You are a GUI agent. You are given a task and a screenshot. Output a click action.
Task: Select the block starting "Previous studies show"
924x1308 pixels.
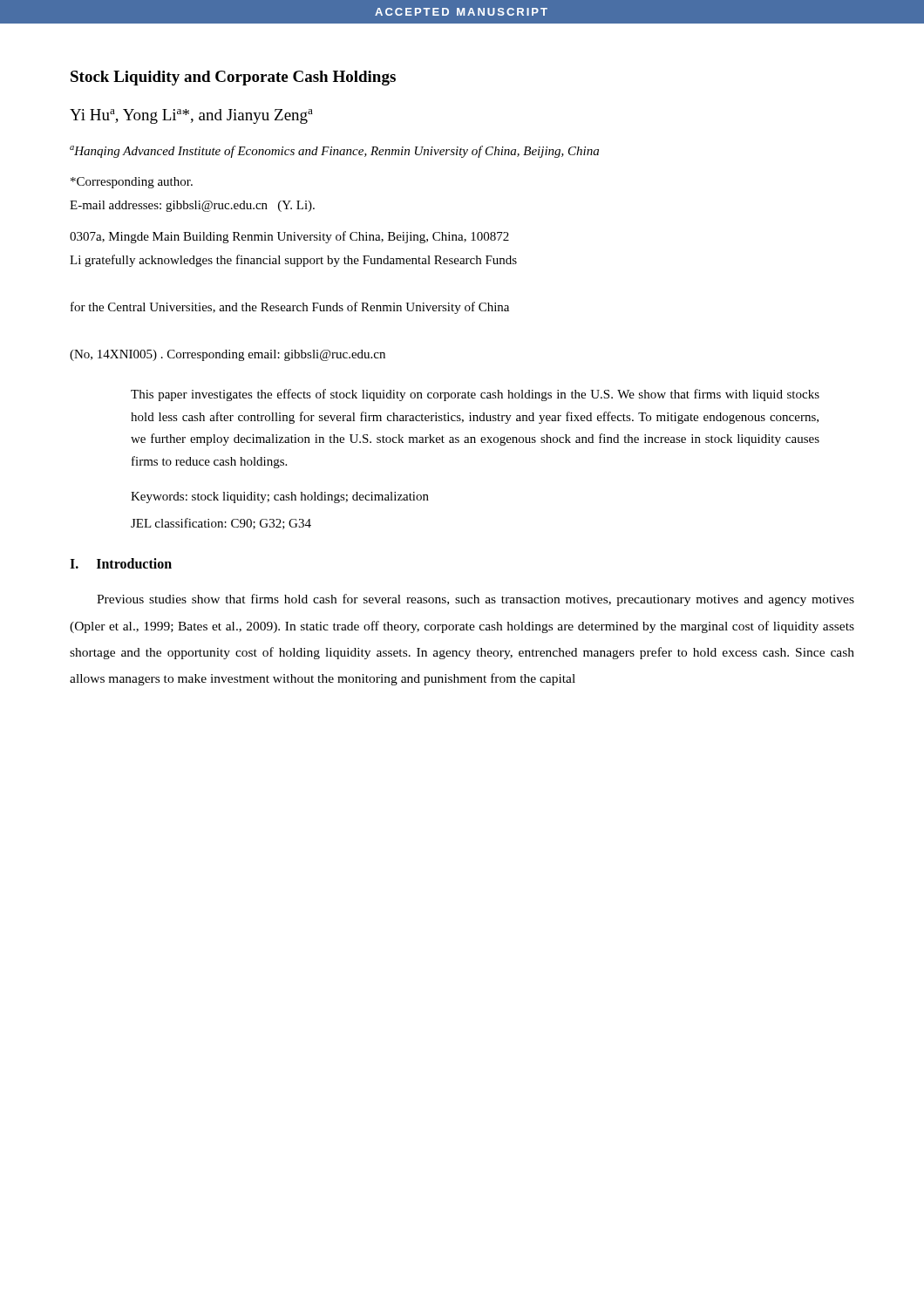pos(462,638)
